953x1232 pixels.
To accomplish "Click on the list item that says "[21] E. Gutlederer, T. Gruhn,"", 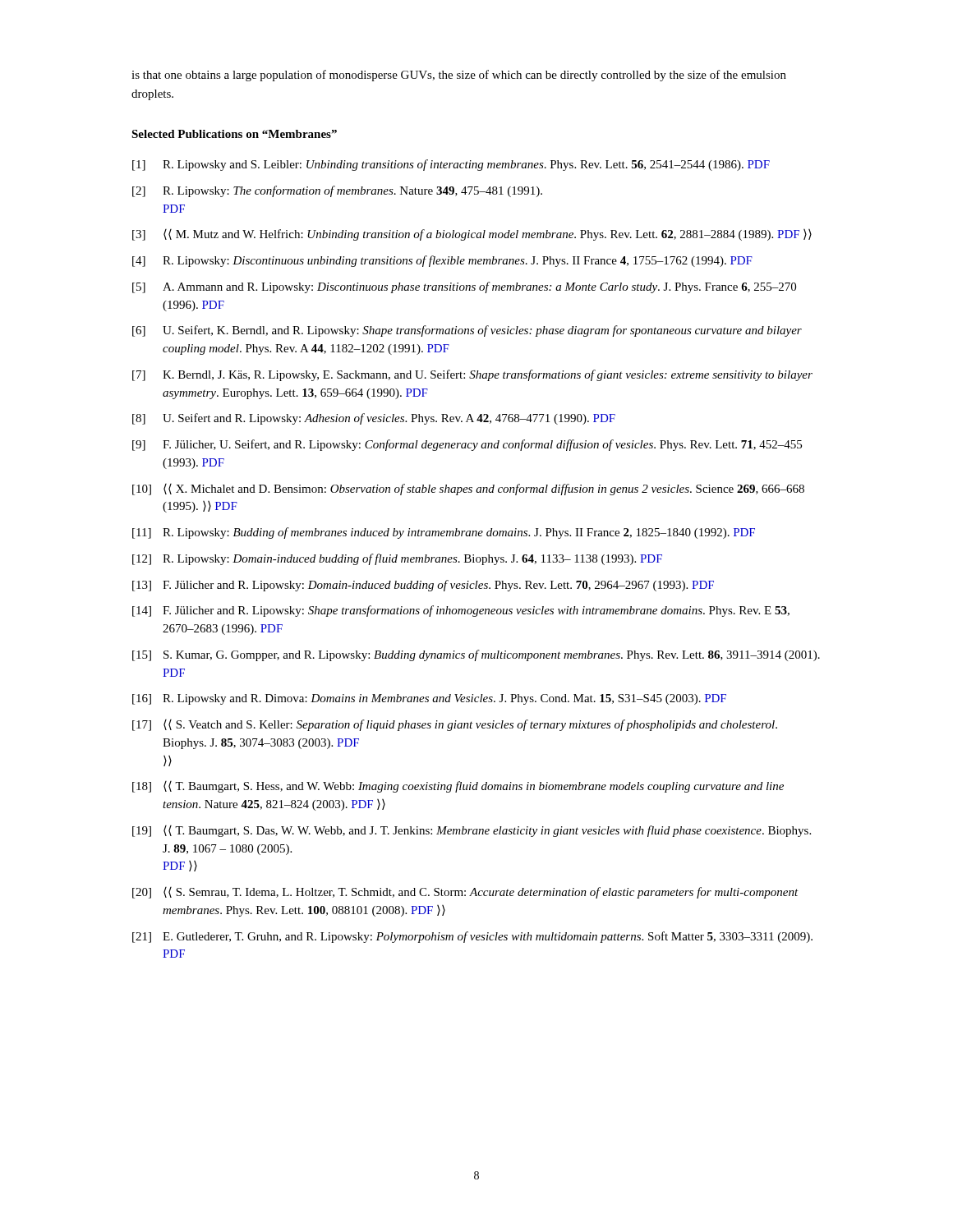I will [476, 946].
